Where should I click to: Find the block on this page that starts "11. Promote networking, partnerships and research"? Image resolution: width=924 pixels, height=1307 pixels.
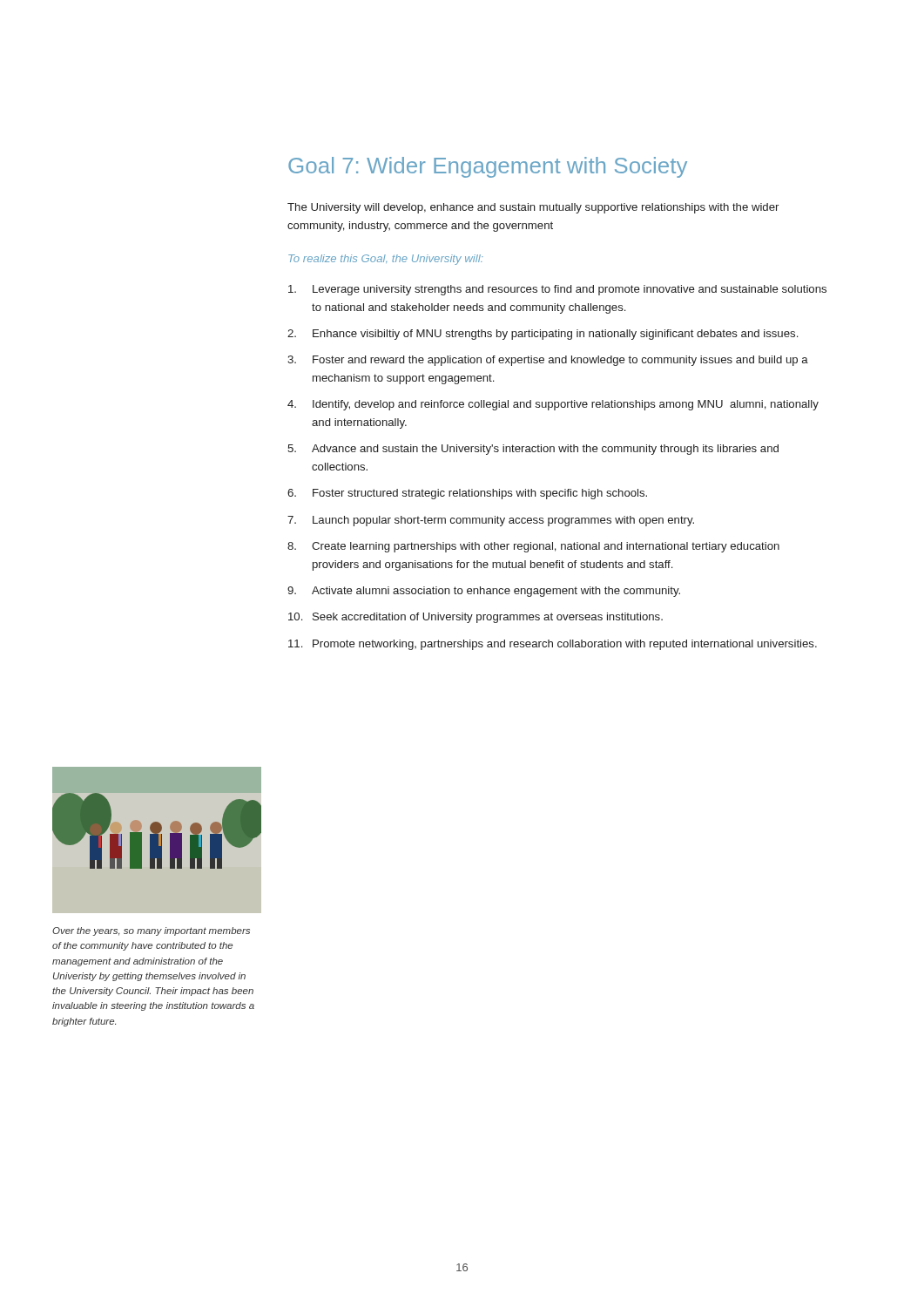[557, 644]
